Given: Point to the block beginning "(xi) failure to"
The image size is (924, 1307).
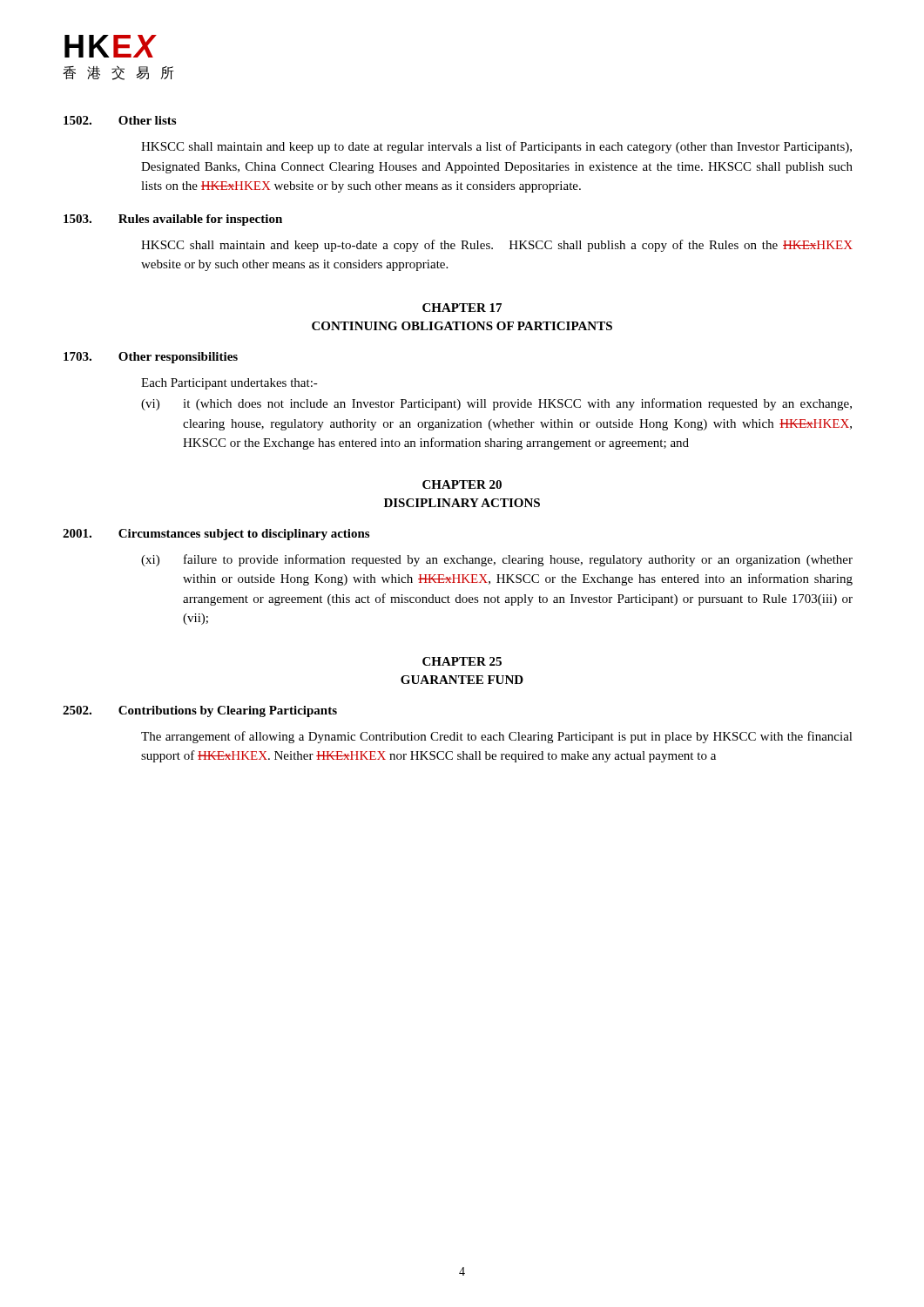Looking at the screenshot, I should pyautogui.click(x=497, y=589).
